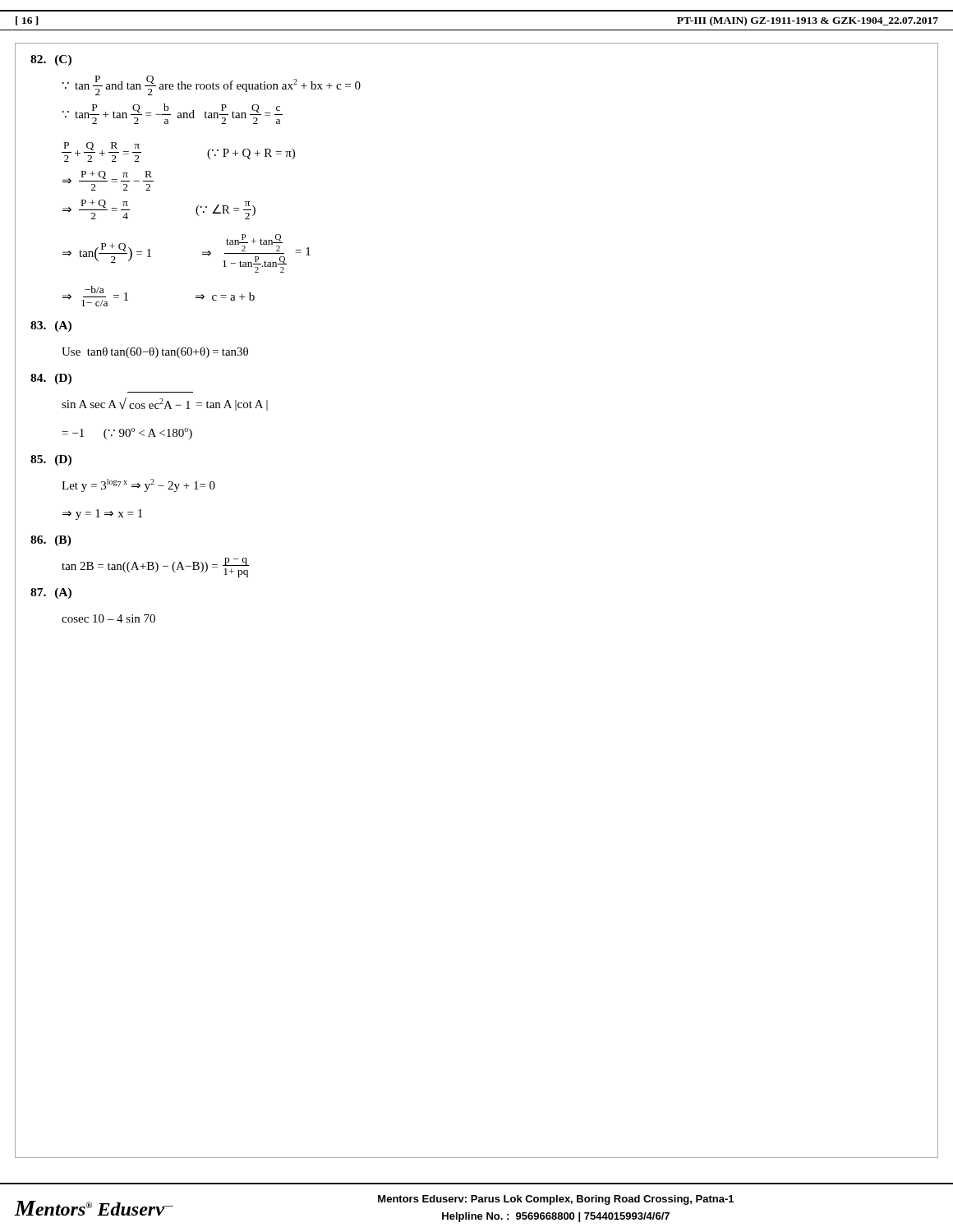Locate the formula that opens with "cosec 10 – 4"
Screen dimensions: 1232x953
[108, 618]
